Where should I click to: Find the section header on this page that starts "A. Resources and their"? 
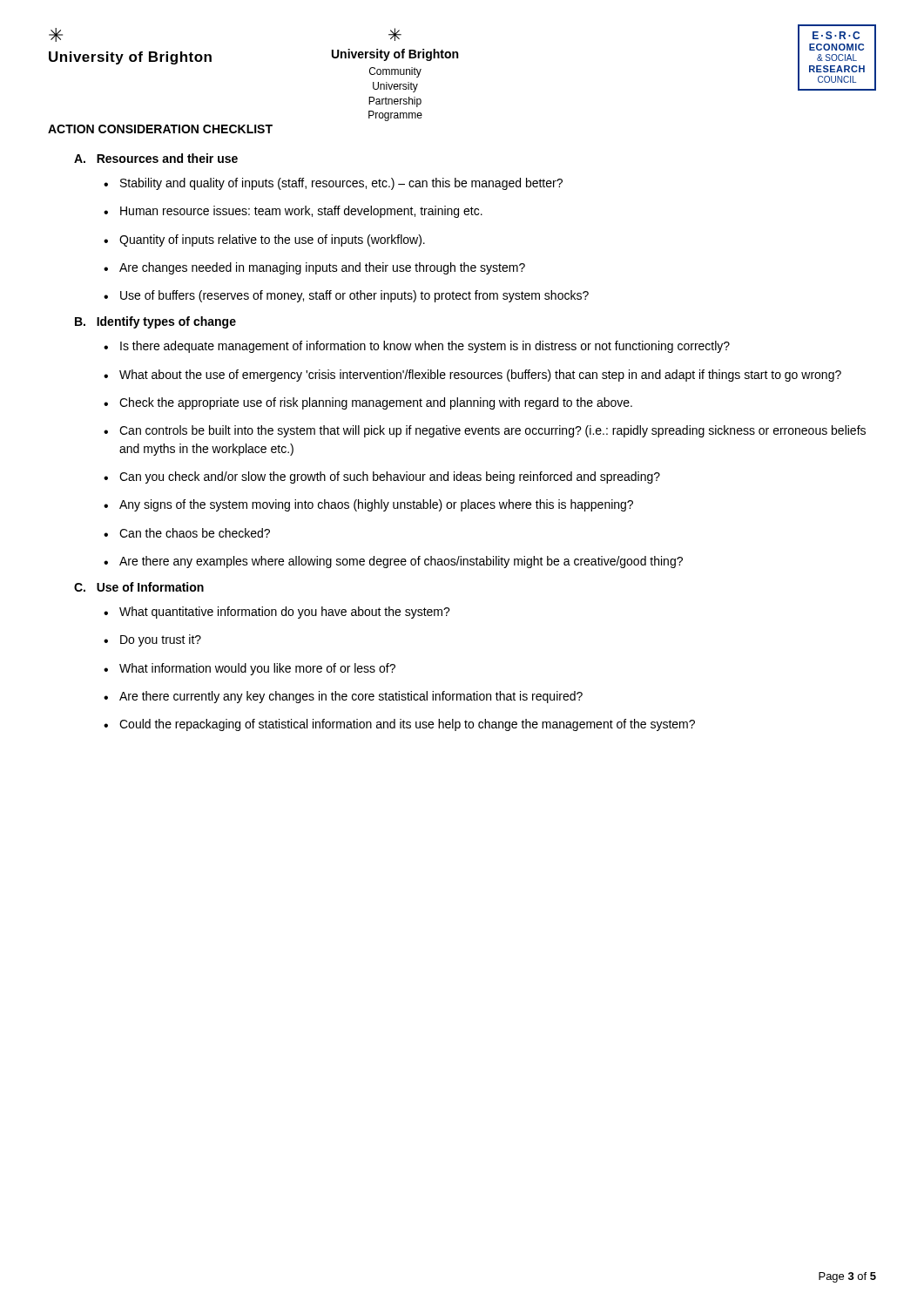click(156, 159)
